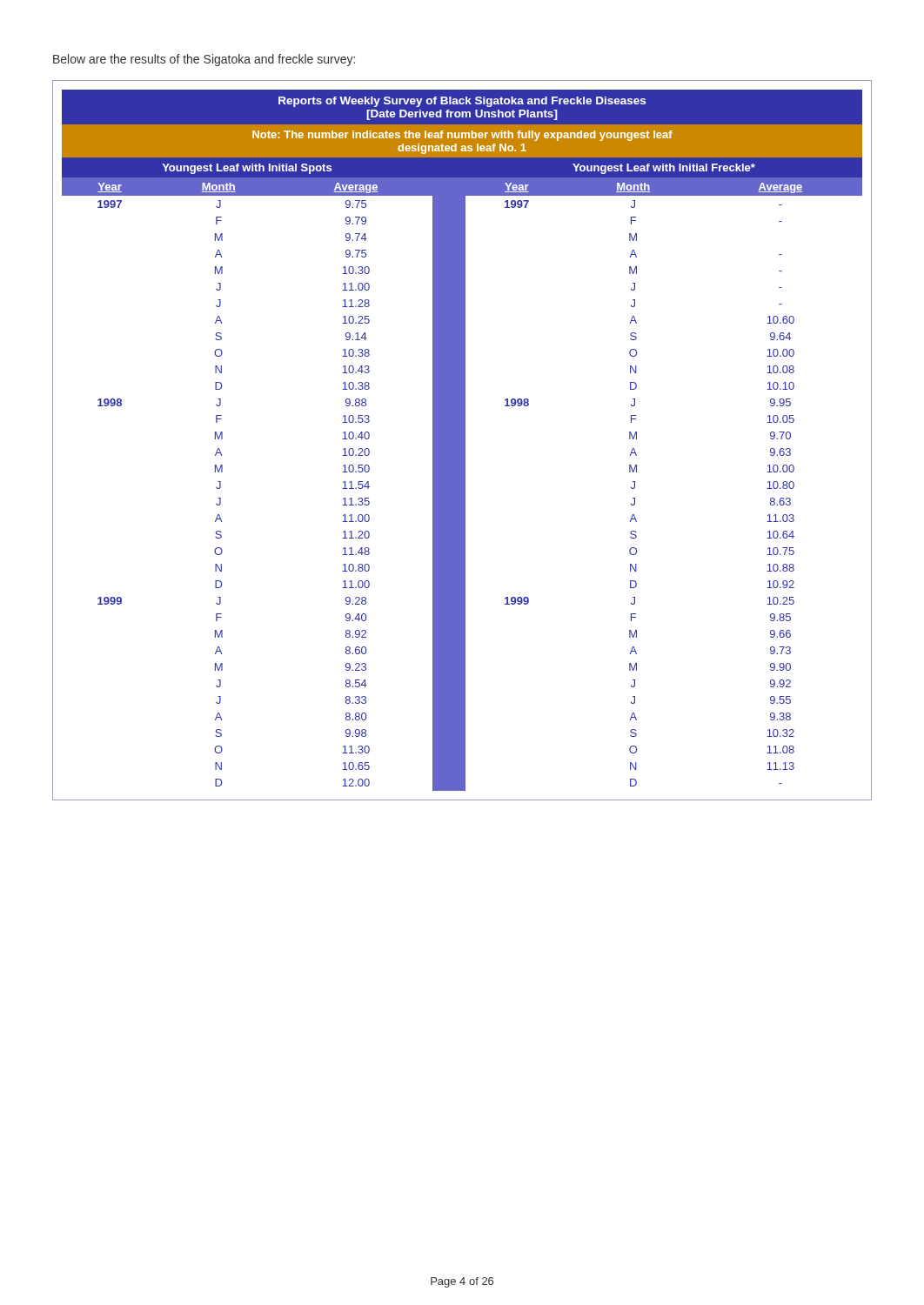Viewport: 924px width, 1305px height.
Task: Where is the passage that starts "Below are the"?
Action: pos(204,59)
